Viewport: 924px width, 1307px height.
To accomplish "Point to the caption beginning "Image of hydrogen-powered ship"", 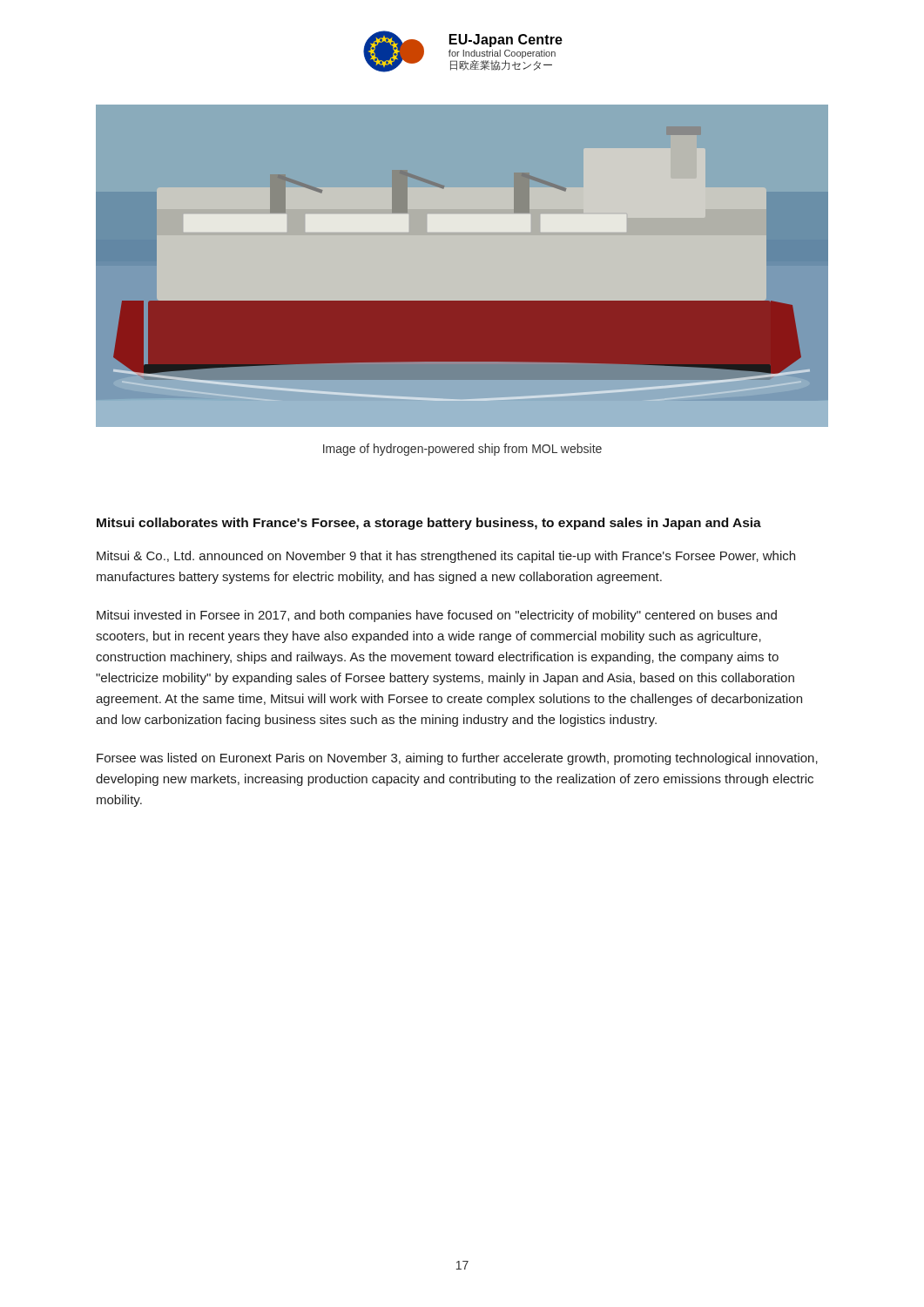I will coord(462,449).
